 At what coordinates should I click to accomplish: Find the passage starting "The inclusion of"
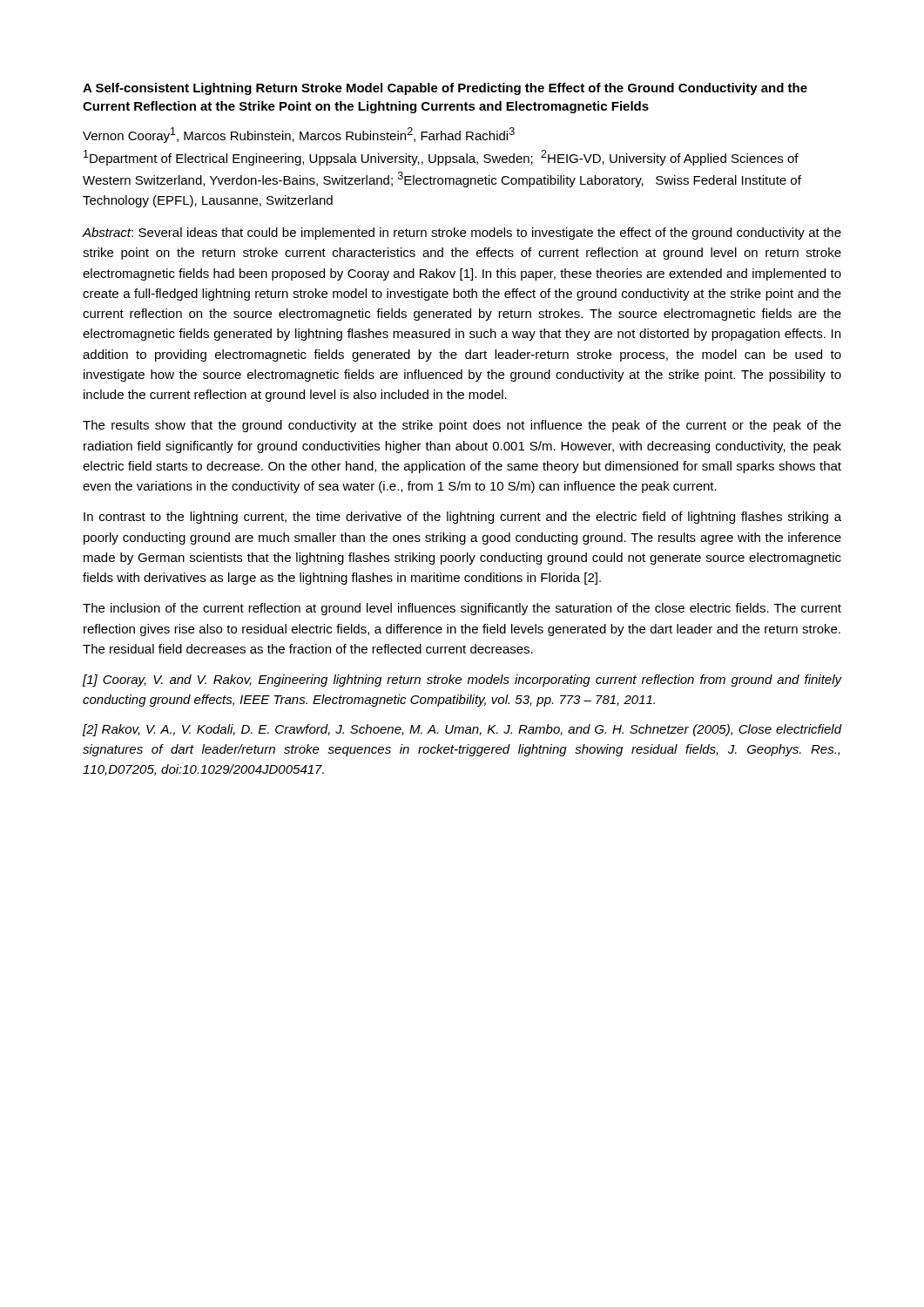[462, 628]
